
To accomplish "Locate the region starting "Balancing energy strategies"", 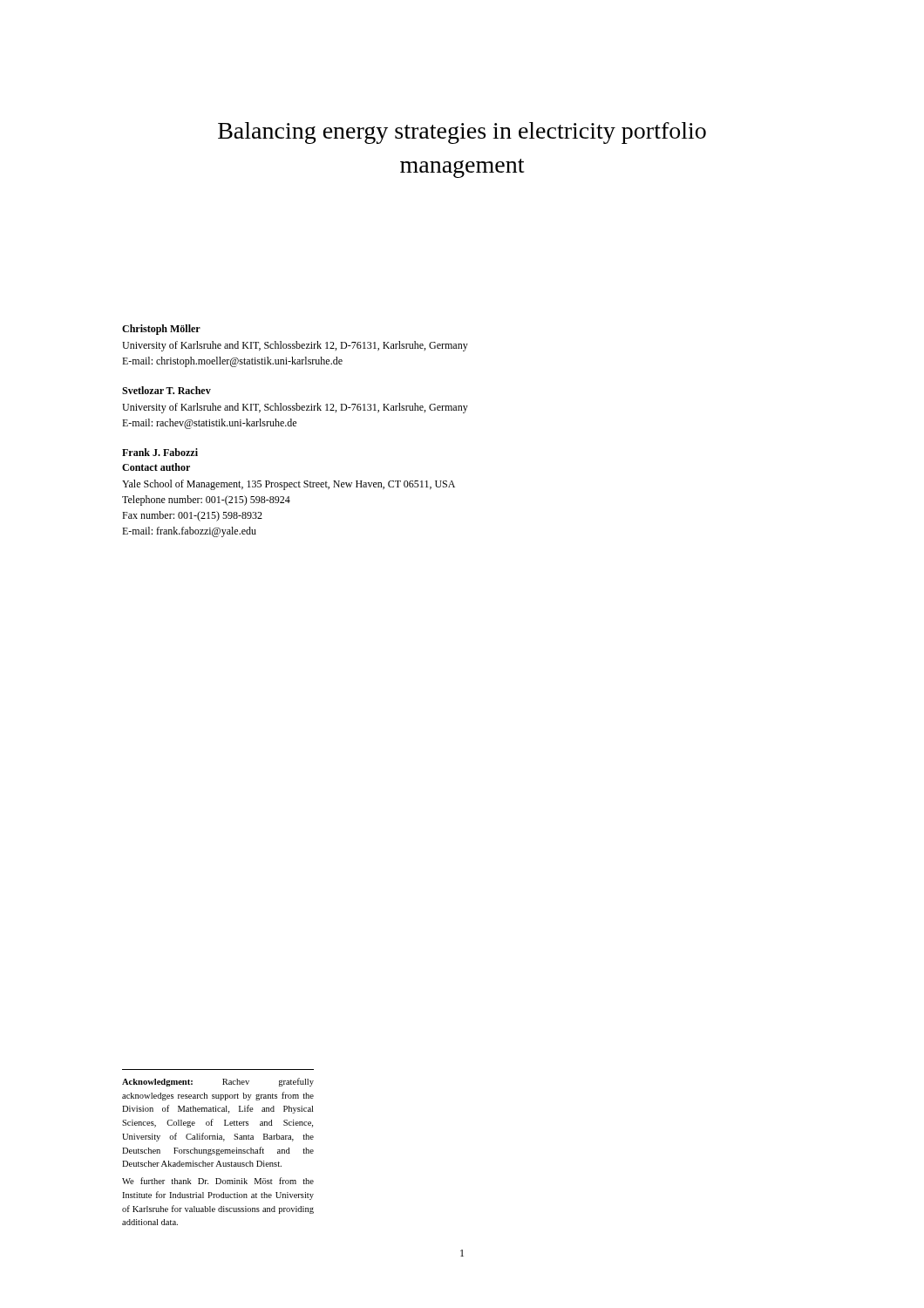I will tap(462, 148).
